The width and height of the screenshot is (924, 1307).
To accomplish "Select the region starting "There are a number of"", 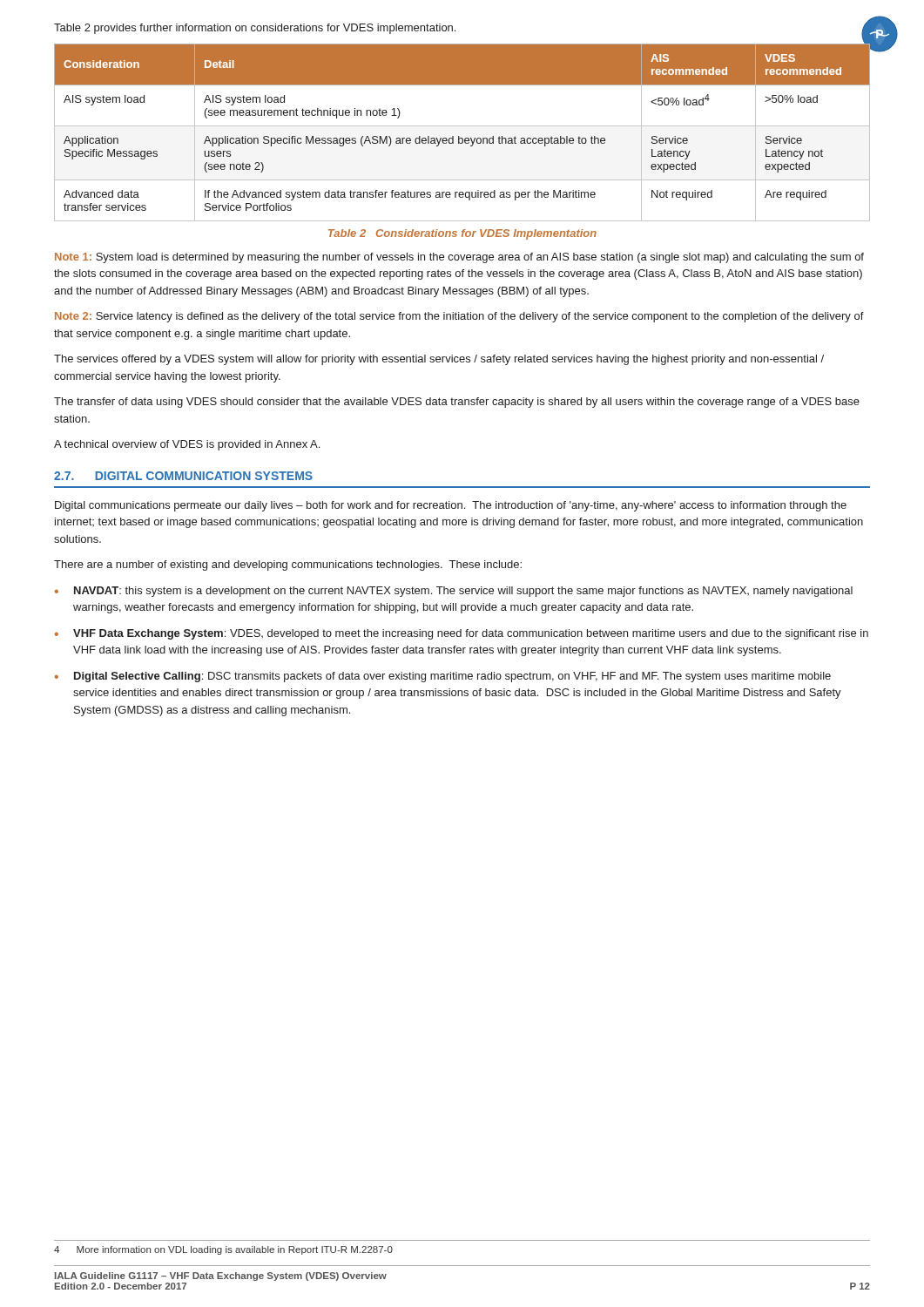I will [288, 564].
